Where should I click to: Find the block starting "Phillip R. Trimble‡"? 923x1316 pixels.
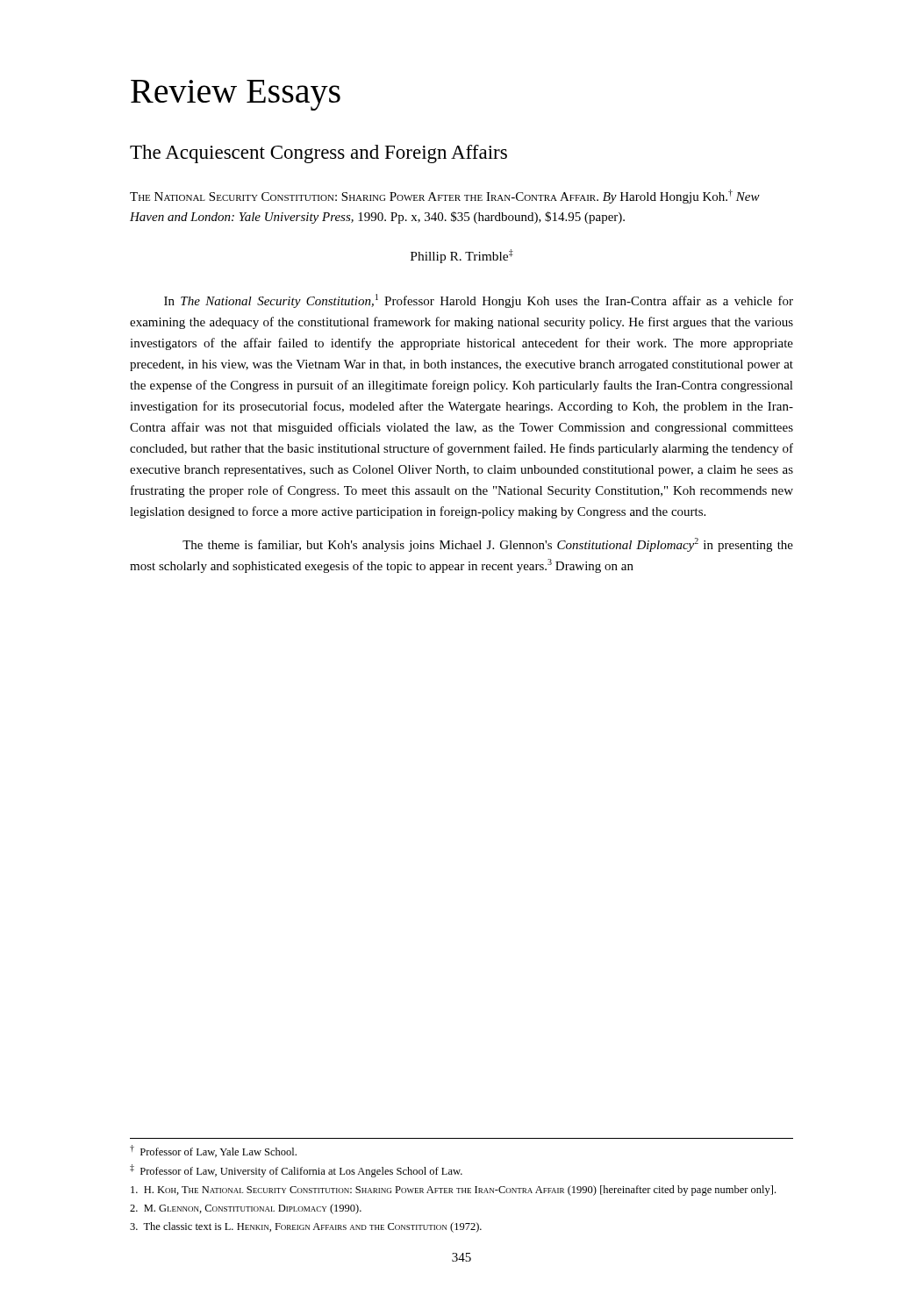click(462, 256)
